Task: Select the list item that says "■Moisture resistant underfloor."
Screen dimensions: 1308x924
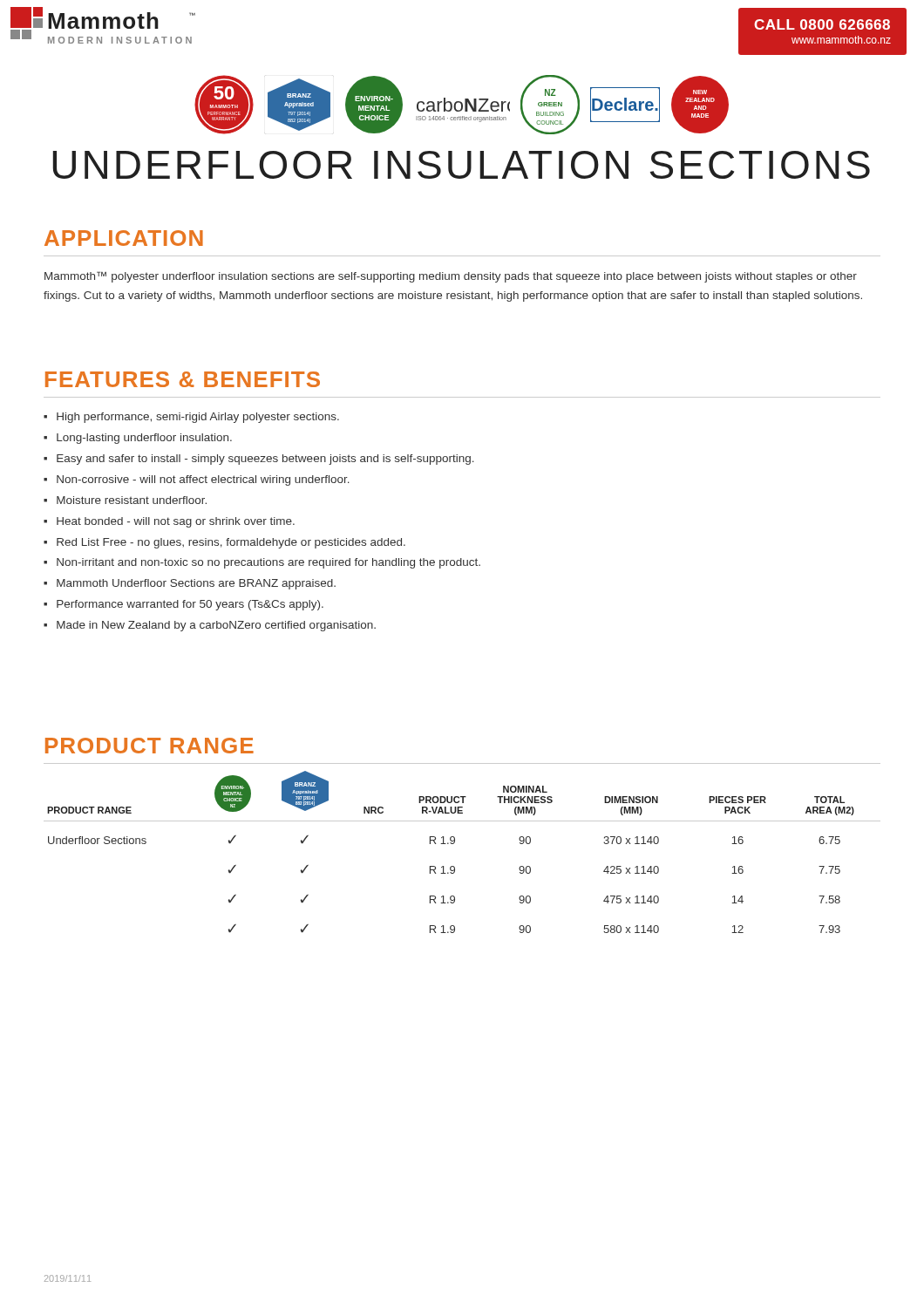Action: 126,500
